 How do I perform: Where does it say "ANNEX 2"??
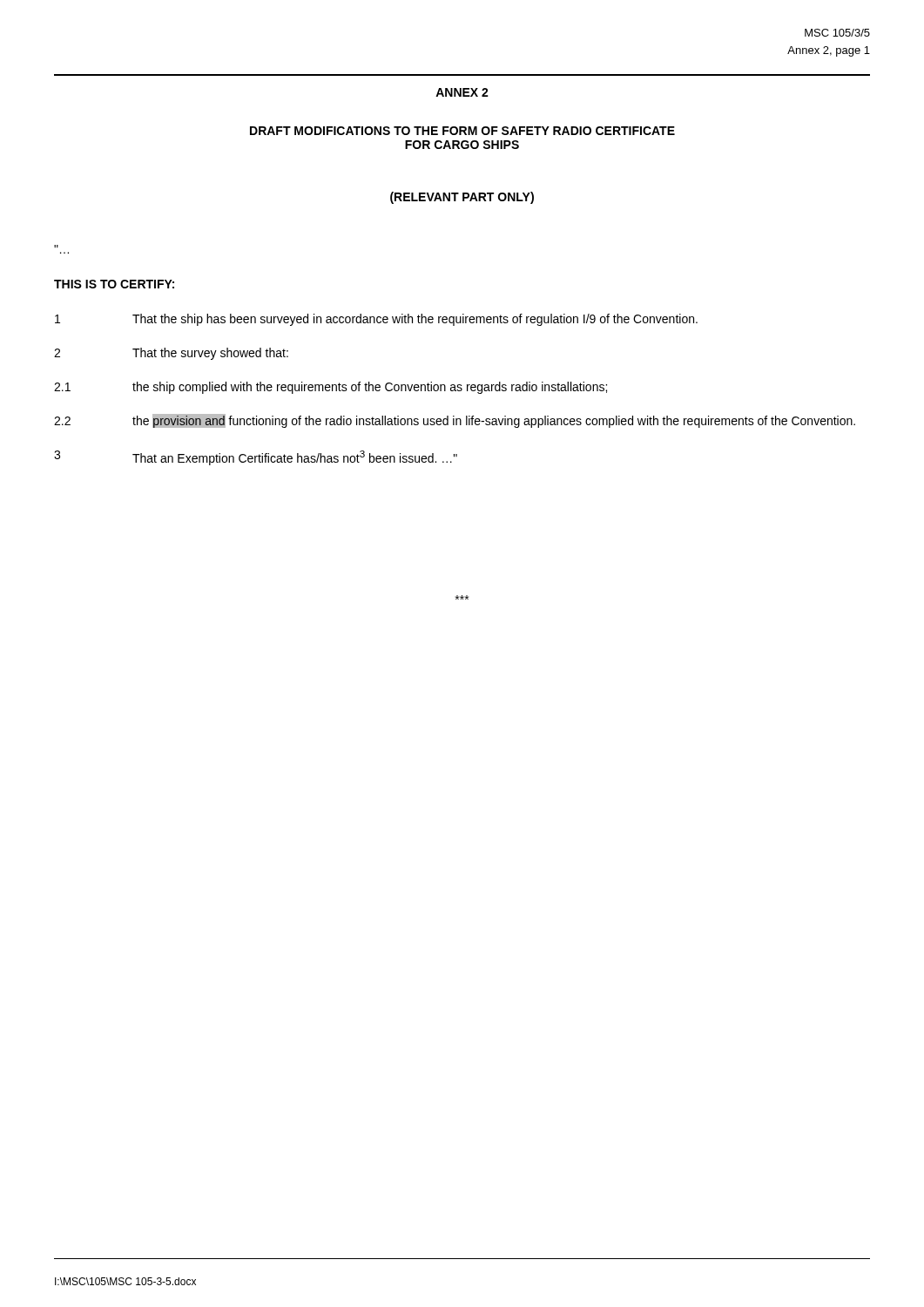click(x=462, y=92)
